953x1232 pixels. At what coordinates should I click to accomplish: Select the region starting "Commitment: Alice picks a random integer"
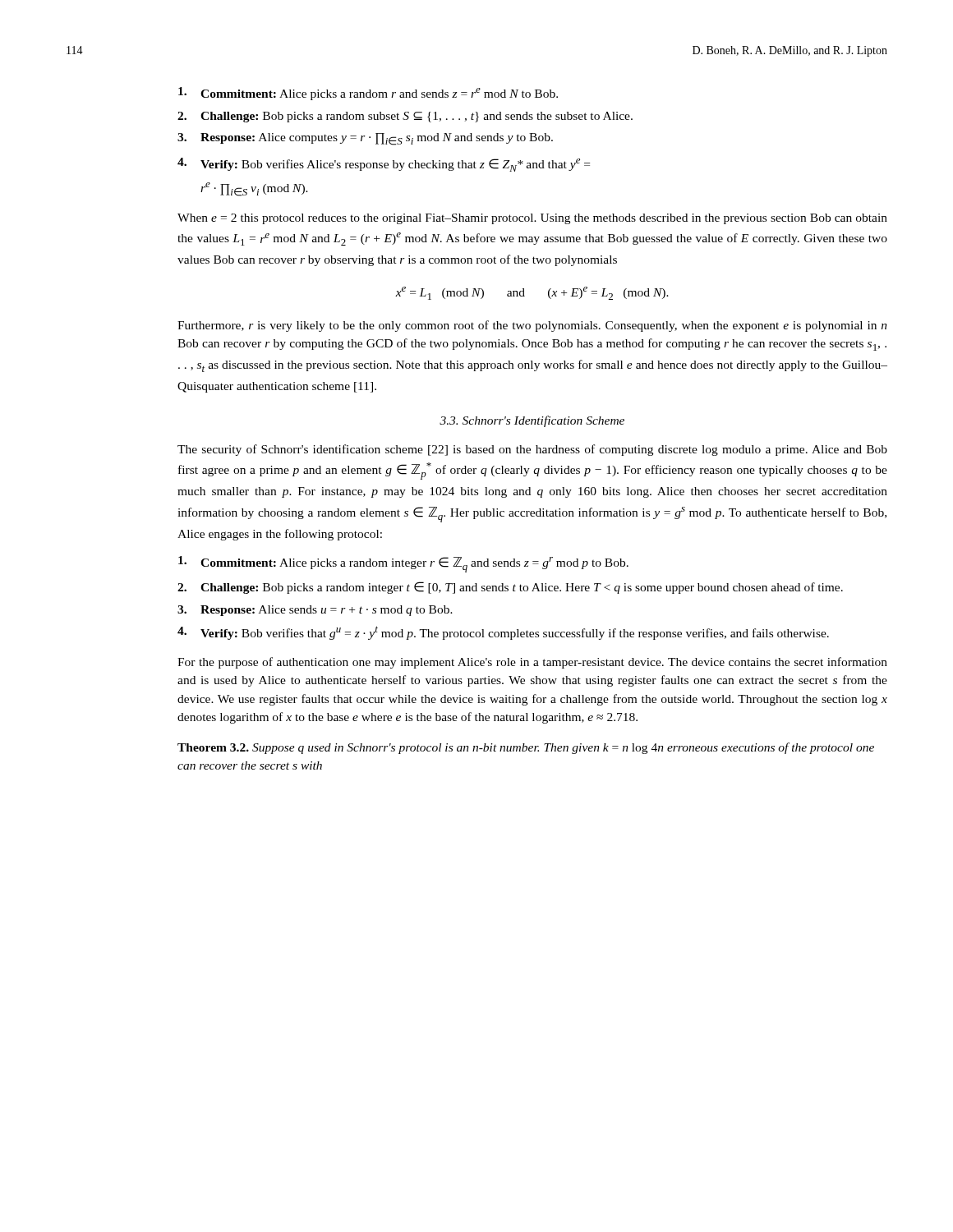pyautogui.click(x=532, y=563)
